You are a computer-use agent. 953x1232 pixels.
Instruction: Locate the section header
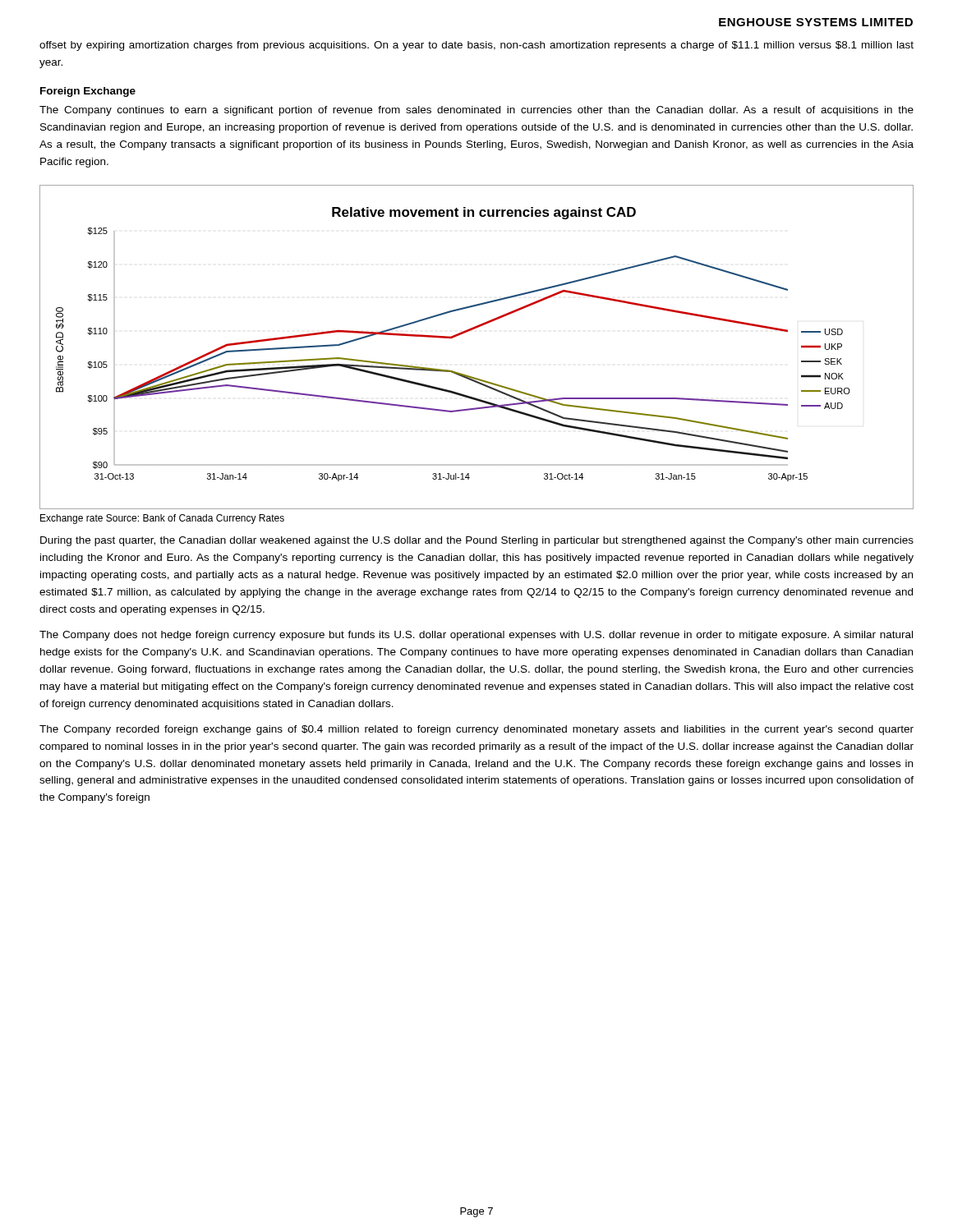tap(88, 91)
